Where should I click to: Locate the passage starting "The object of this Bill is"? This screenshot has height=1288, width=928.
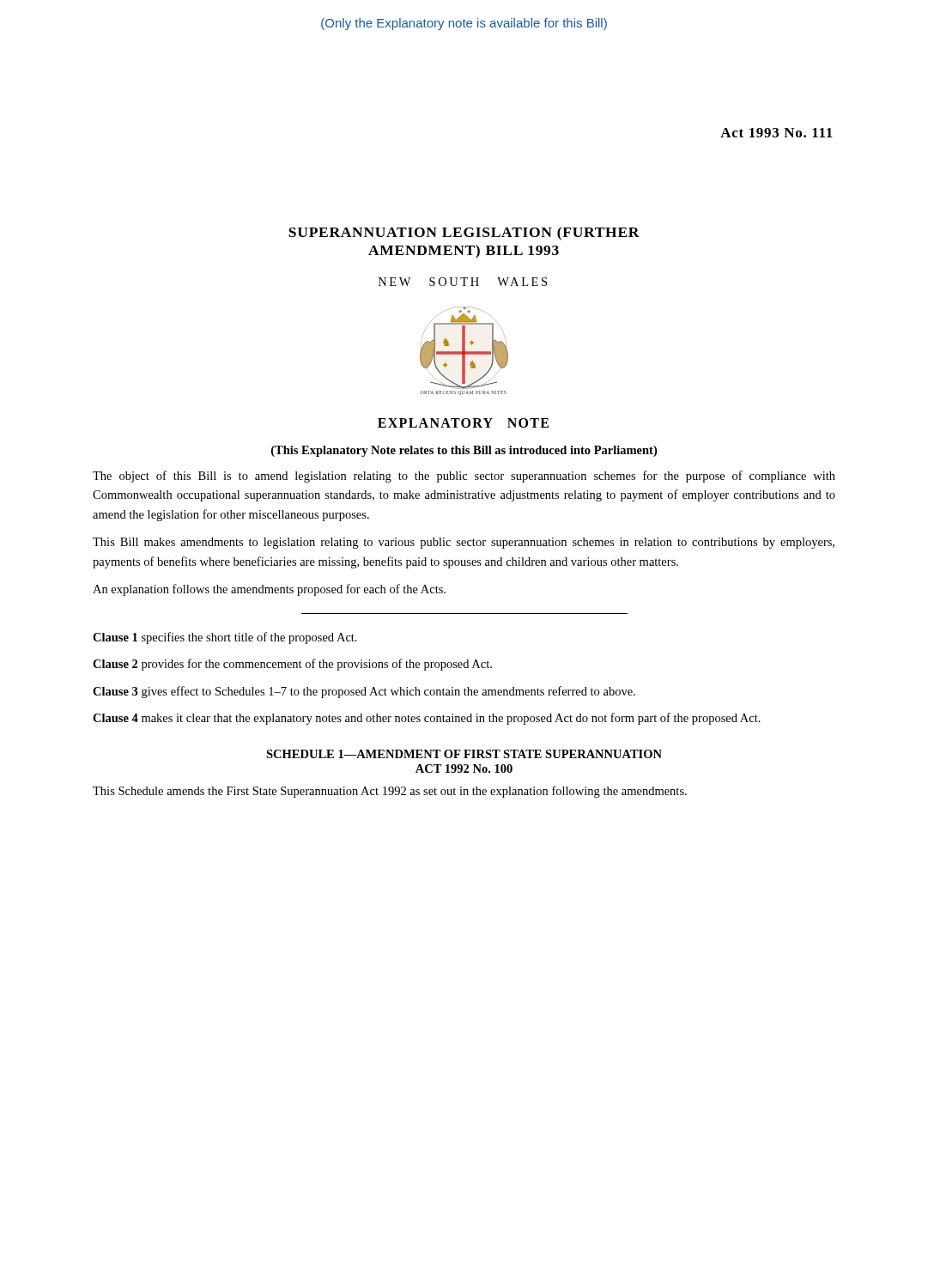click(464, 495)
